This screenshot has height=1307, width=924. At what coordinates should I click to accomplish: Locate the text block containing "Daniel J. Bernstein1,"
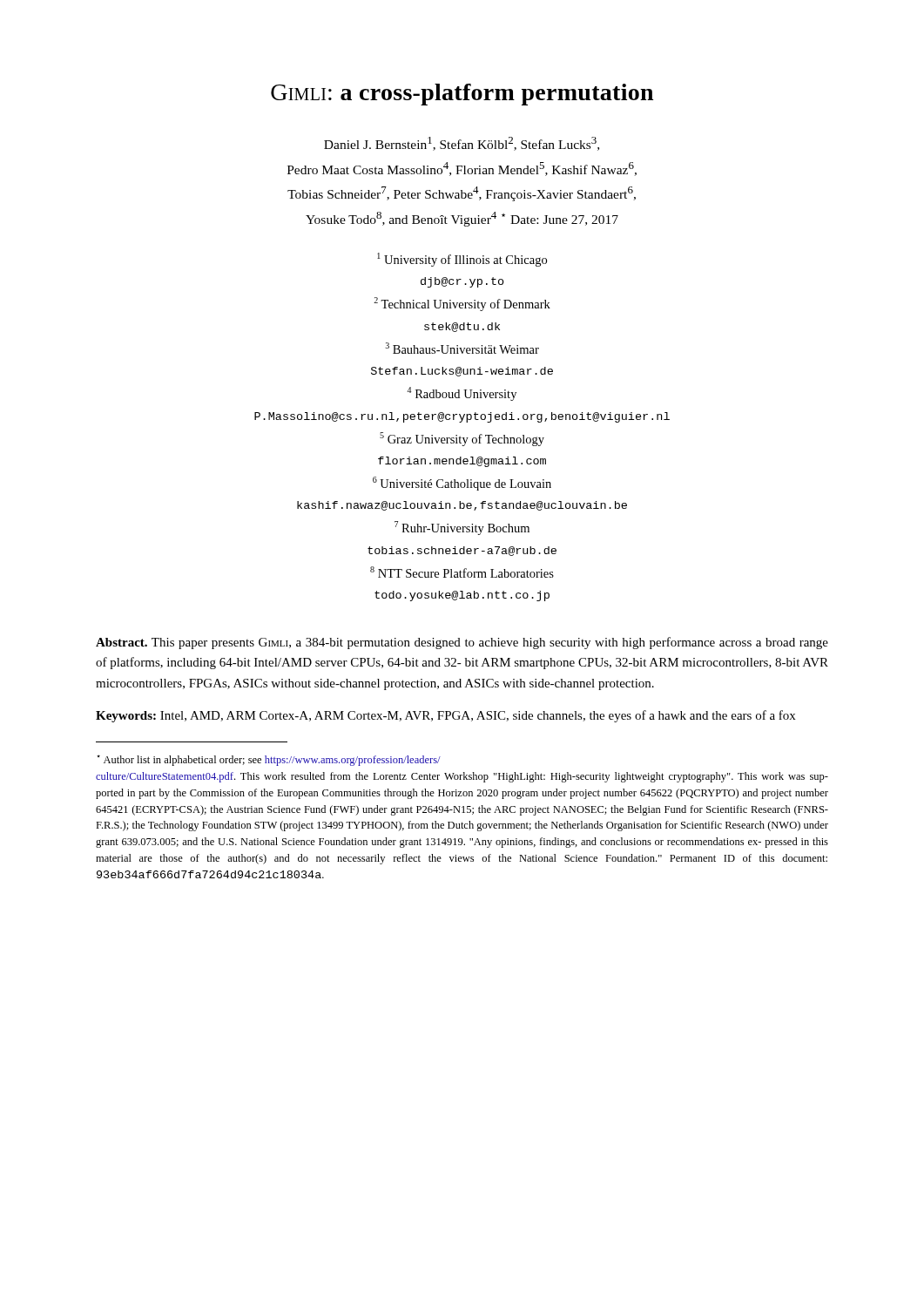462,180
